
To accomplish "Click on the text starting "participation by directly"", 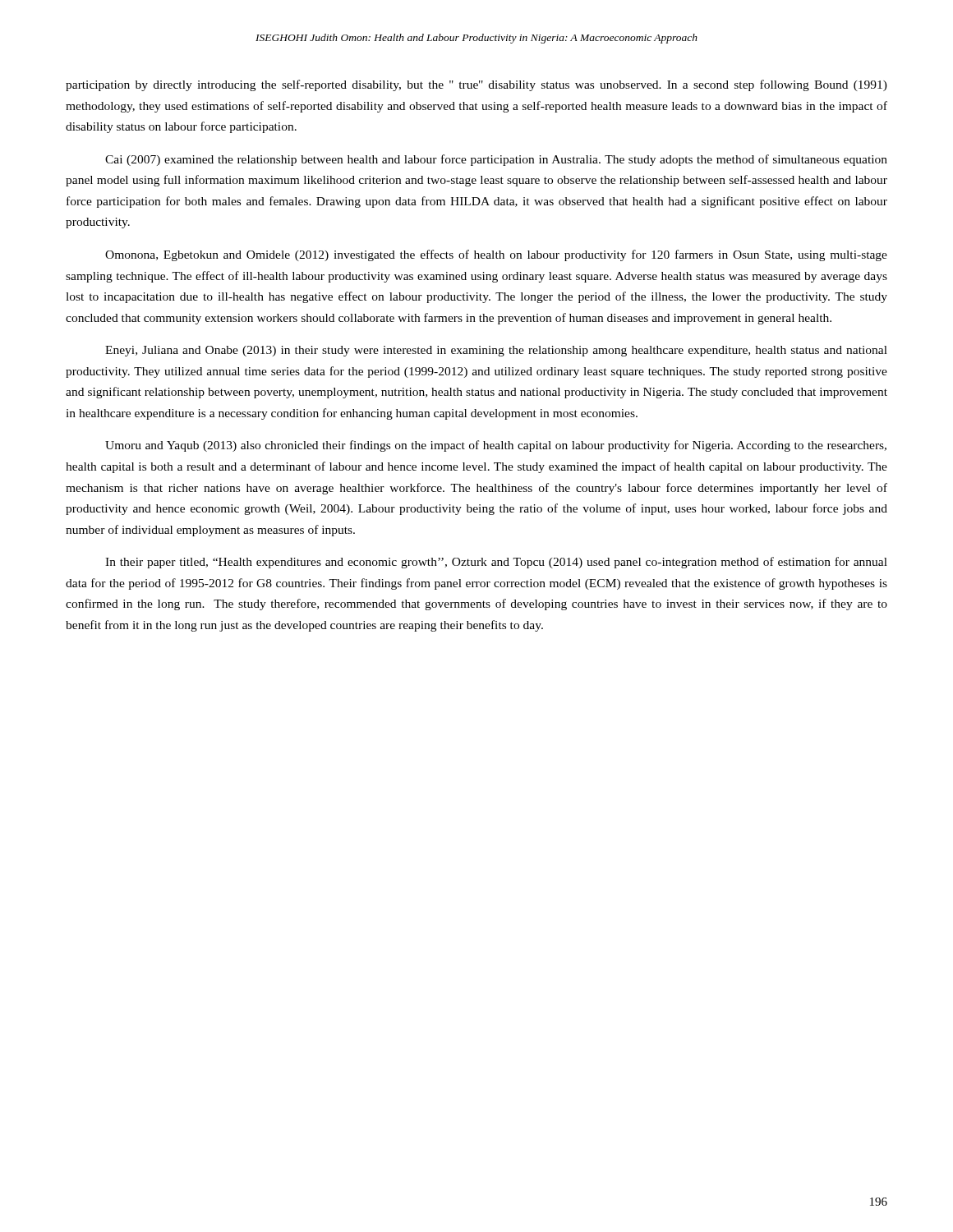I will coord(476,105).
